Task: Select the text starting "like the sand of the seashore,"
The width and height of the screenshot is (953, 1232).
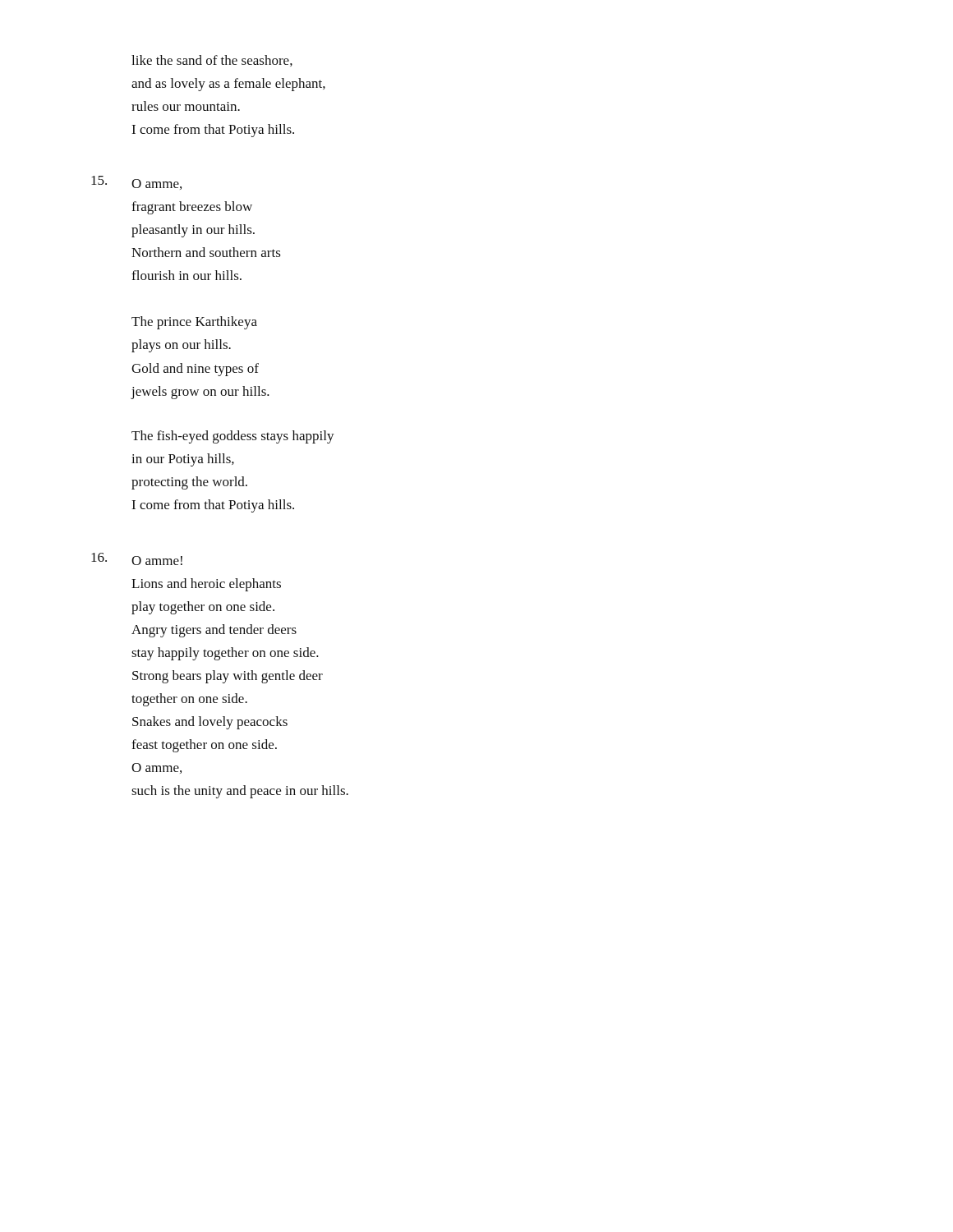Action: [x=212, y=61]
